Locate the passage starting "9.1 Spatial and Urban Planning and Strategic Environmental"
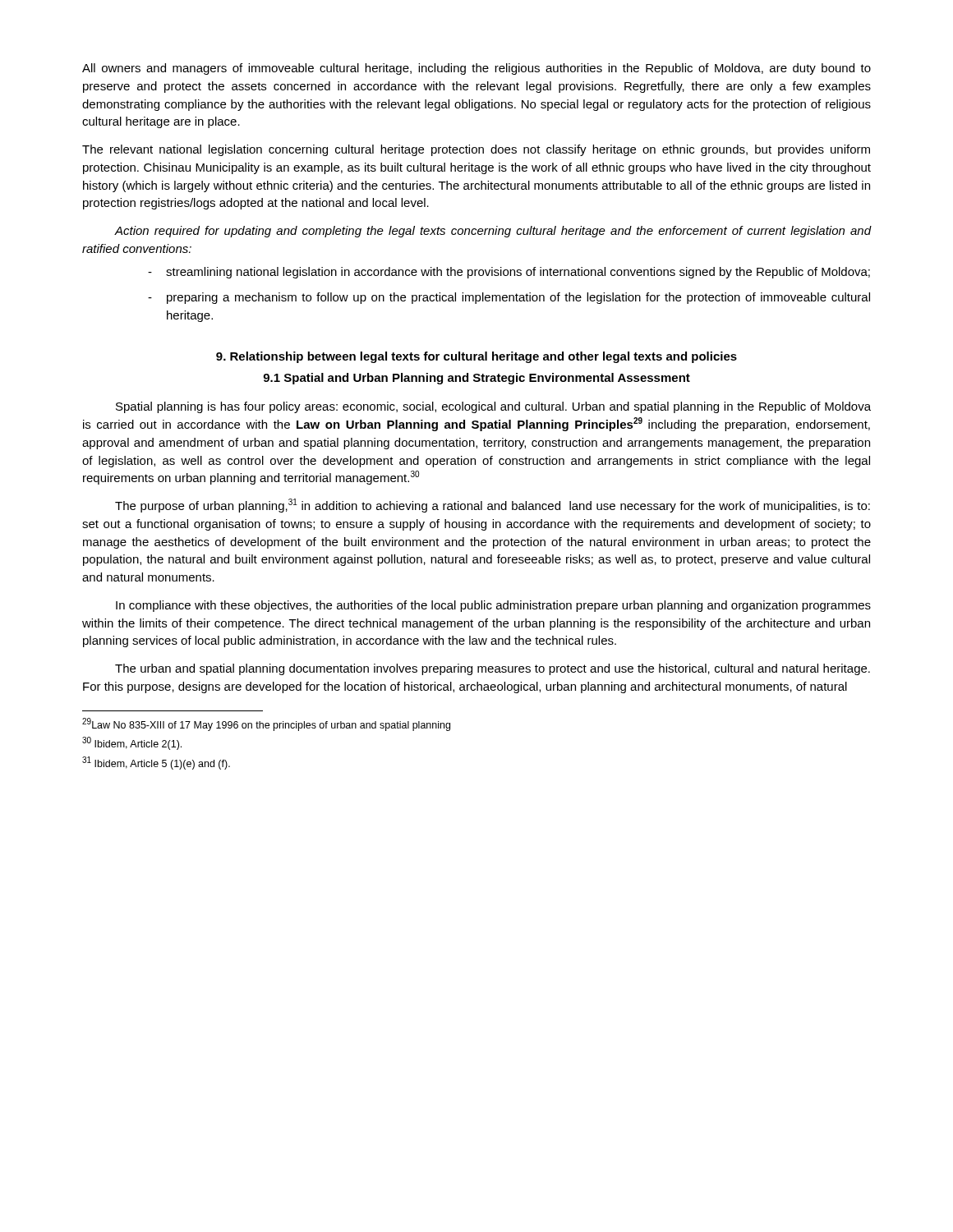The width and height of the screenshot is (953, 1232). coord(476,377)
